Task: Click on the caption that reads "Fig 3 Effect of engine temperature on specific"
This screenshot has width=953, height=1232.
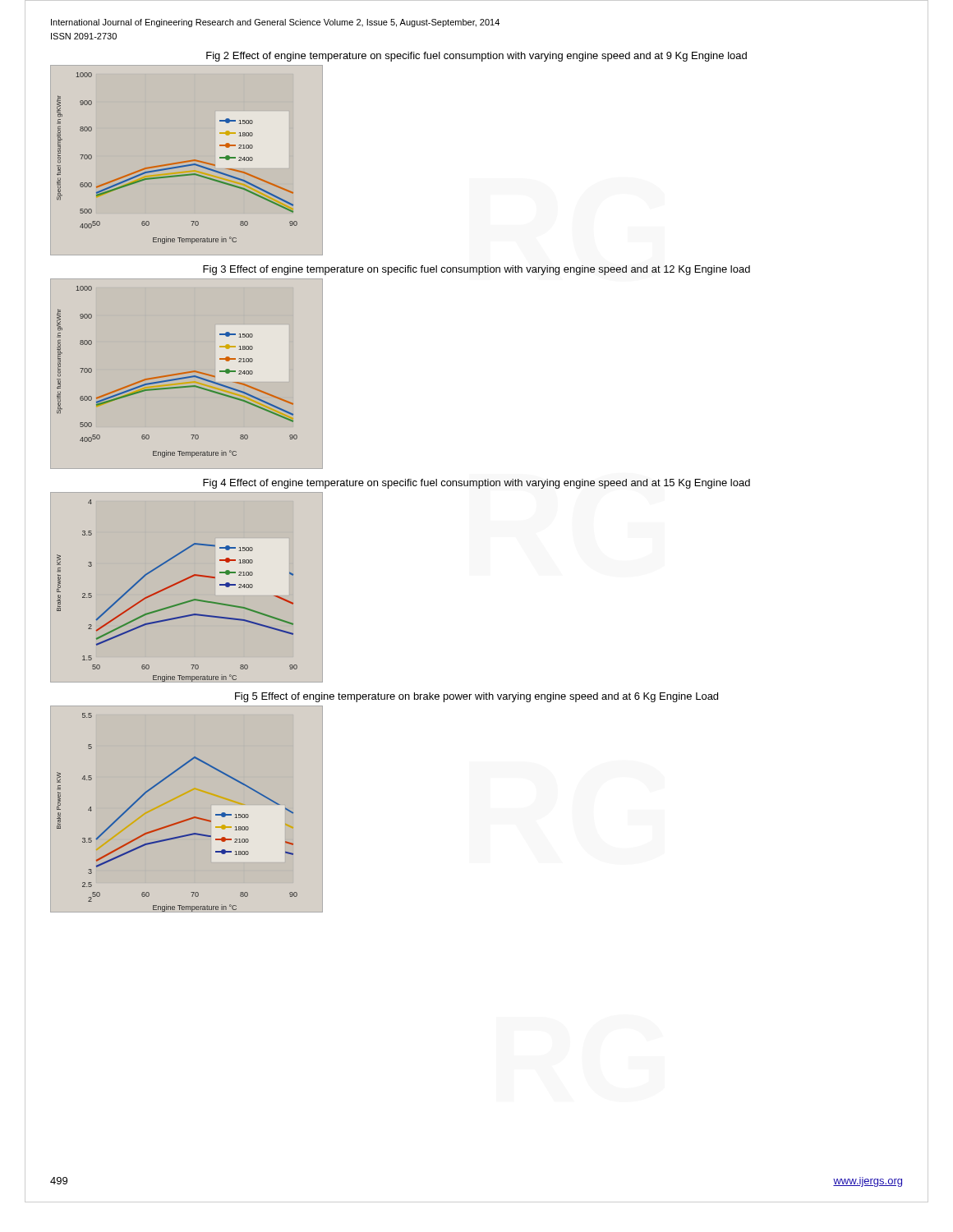Action: tap(476, 269)
